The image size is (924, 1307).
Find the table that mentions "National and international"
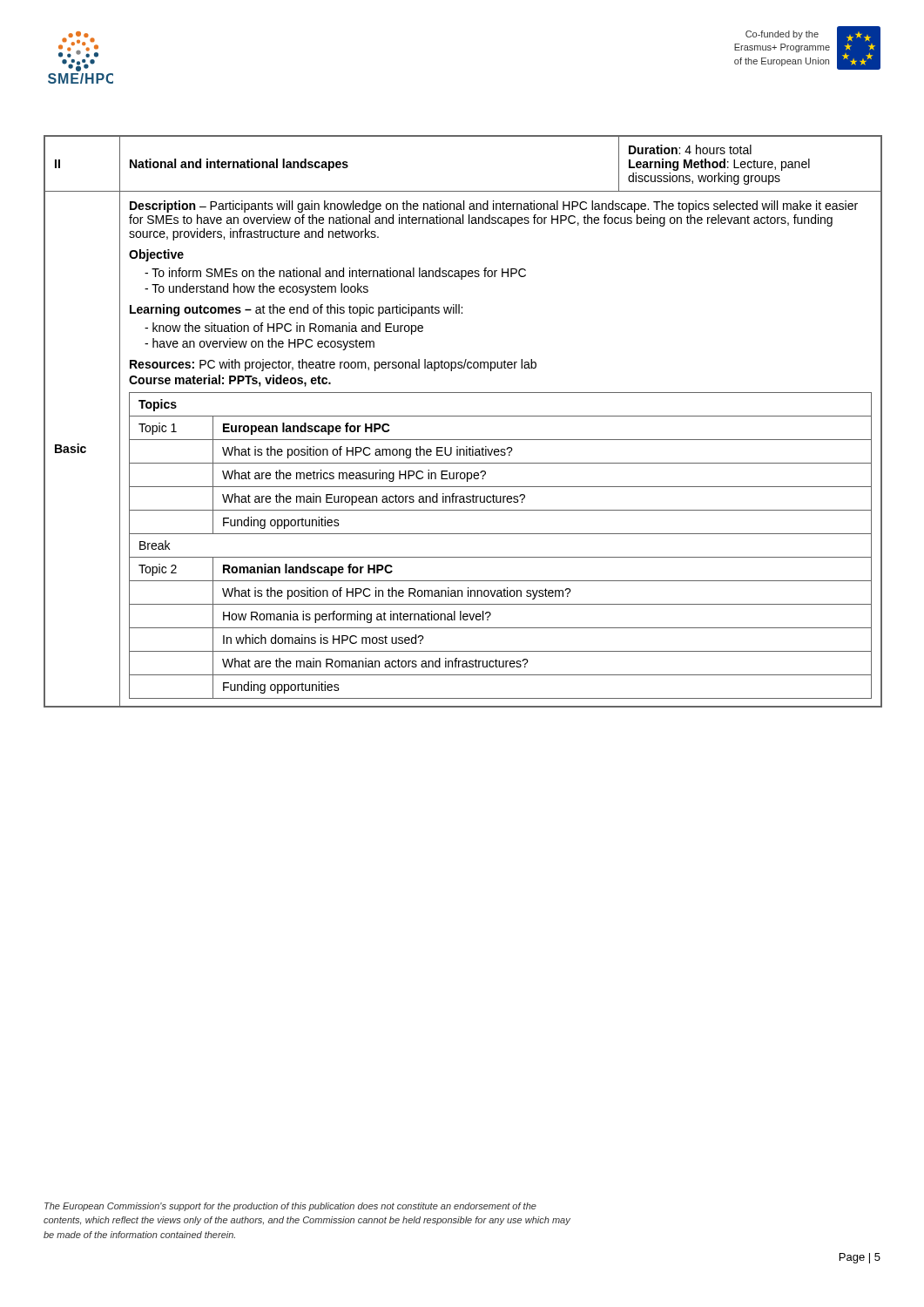pyautogui.click(x=463, y=421)
